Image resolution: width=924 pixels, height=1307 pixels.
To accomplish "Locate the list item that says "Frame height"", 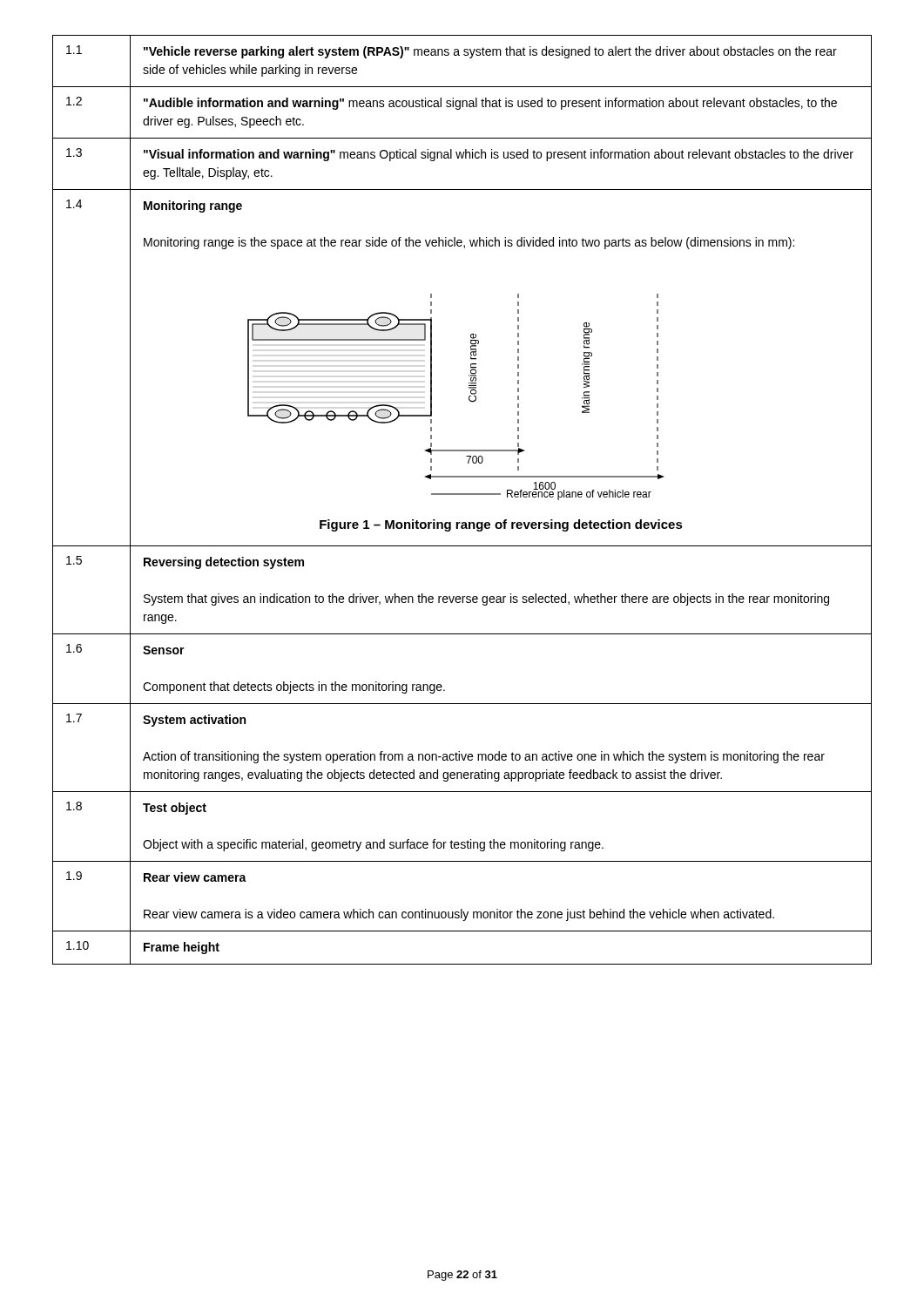I will point(181,947).
